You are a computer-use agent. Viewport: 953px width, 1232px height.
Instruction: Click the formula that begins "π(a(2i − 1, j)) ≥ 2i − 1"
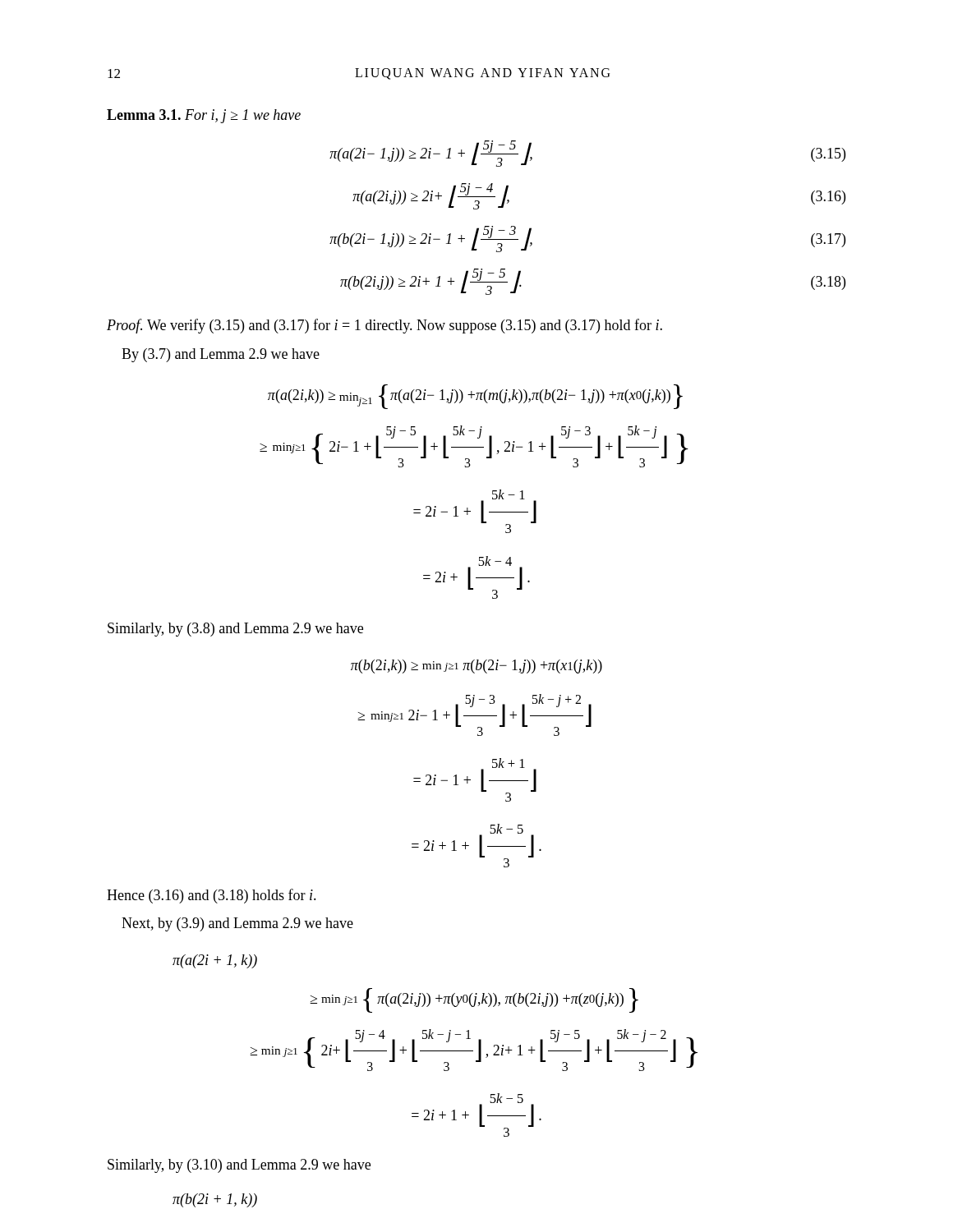[x=476, y=154]
